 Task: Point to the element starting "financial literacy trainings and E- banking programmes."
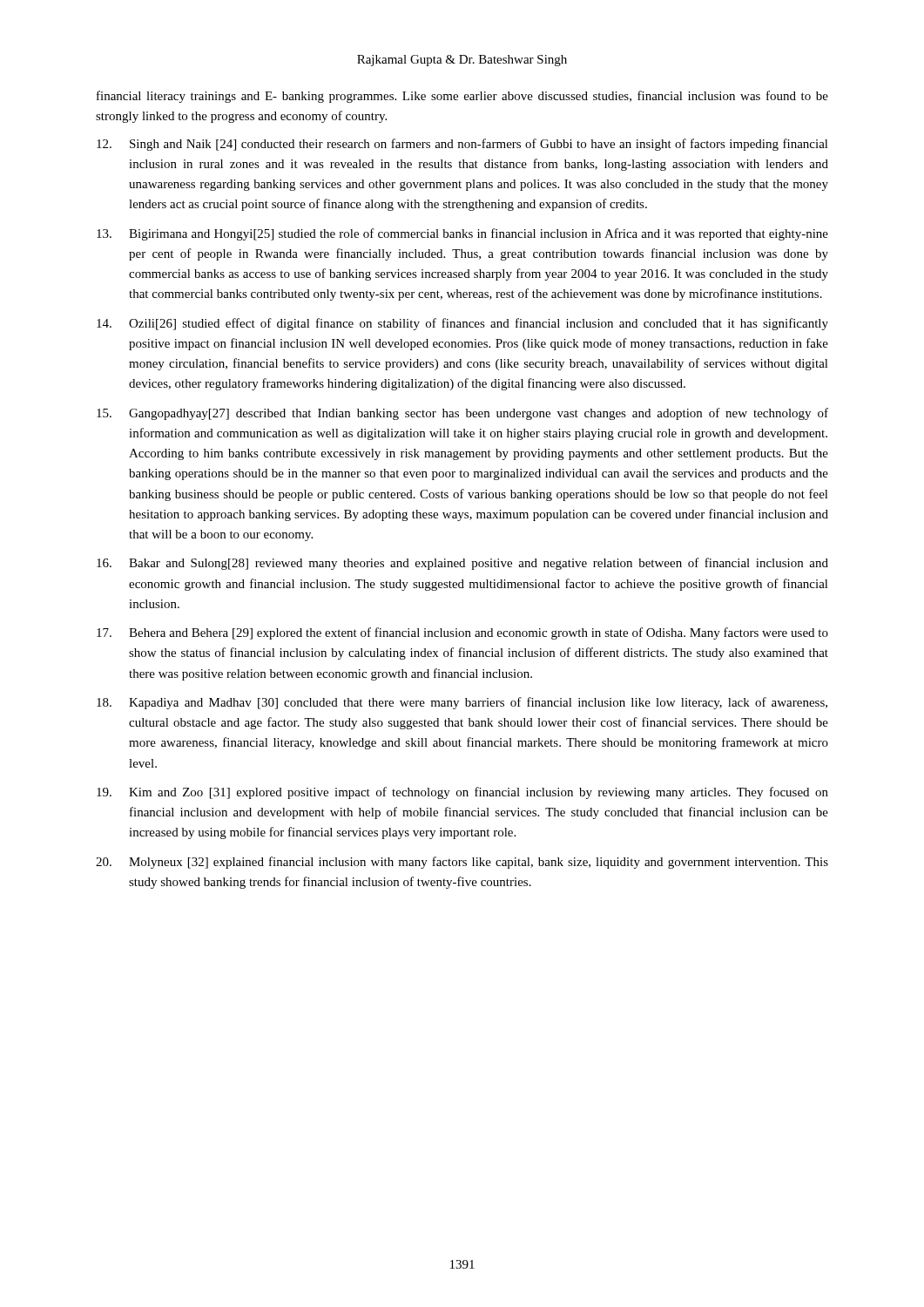click(x=462, y=106)
